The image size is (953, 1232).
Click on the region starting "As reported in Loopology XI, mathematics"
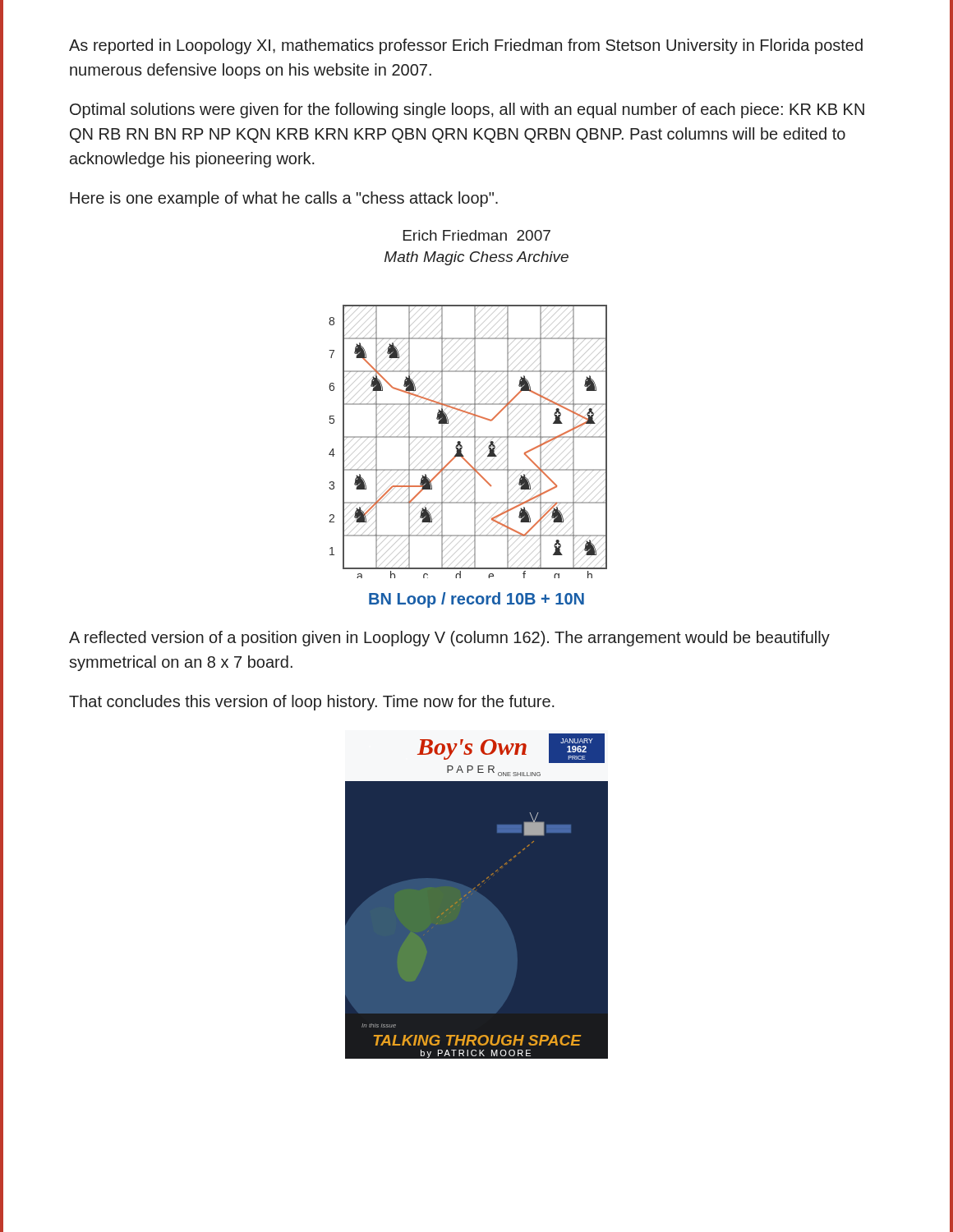[x=466, y=57]
